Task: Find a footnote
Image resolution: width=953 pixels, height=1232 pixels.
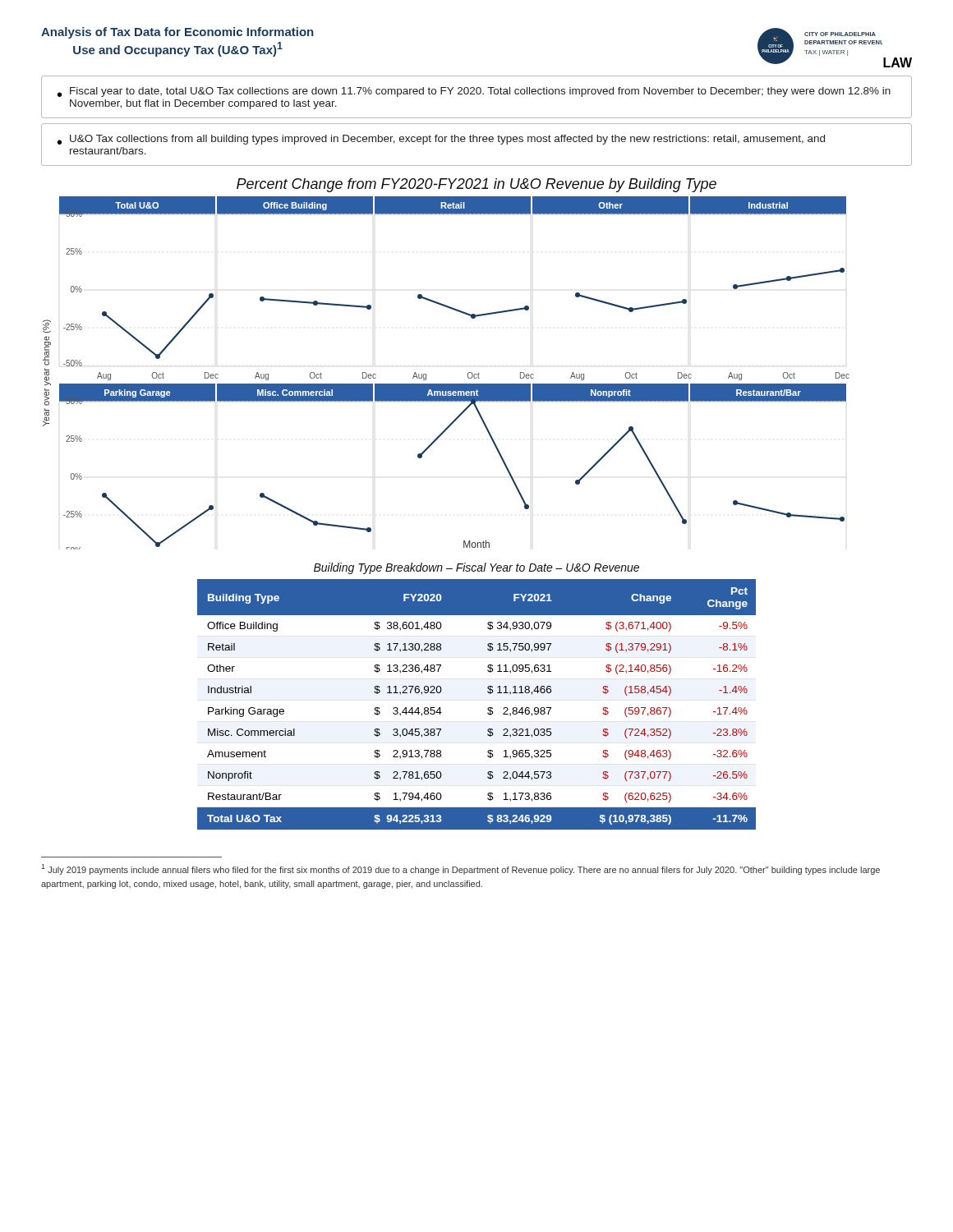Action: tap(461, 875)
